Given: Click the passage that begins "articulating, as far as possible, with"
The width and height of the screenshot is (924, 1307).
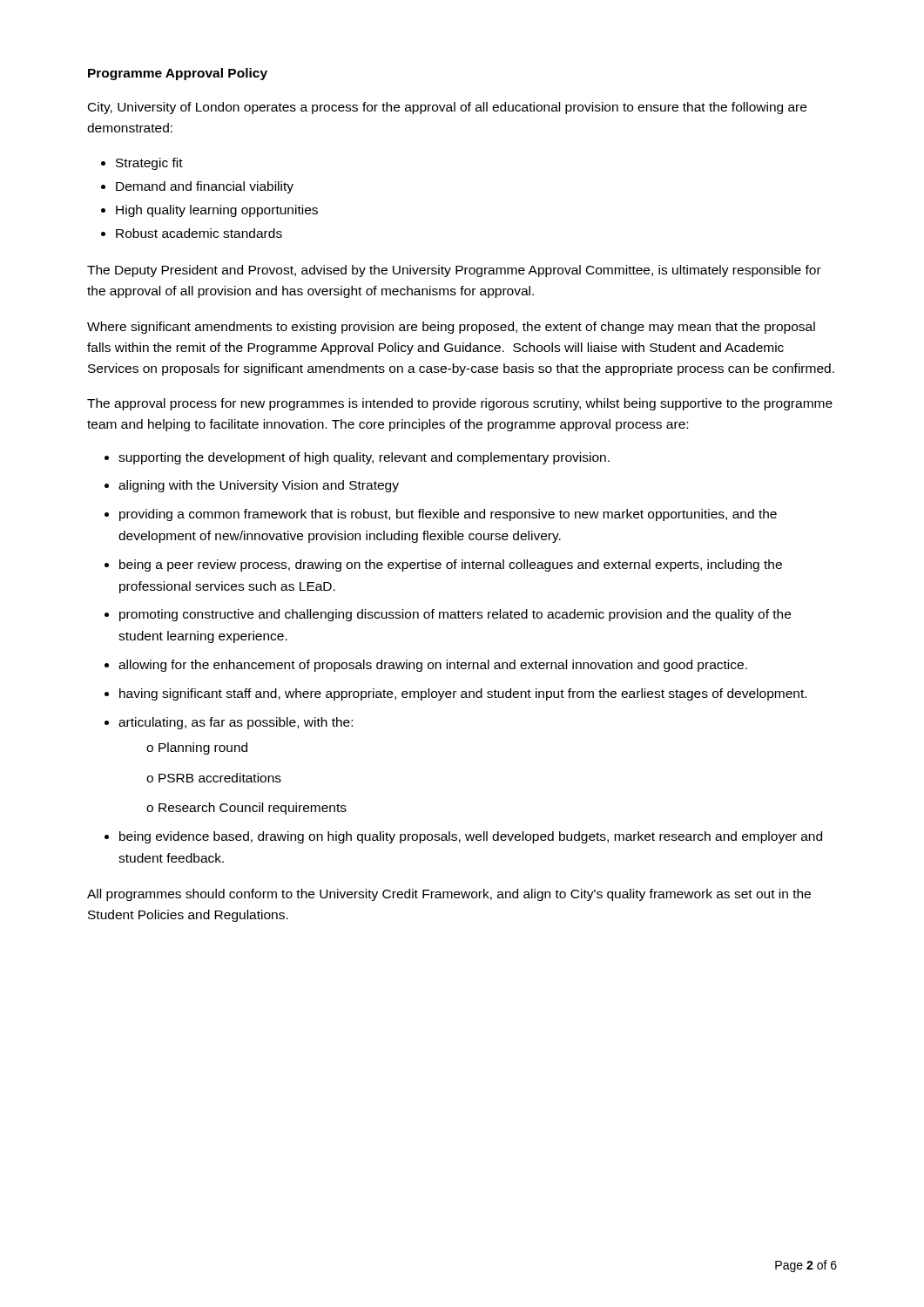Looking at the screenshot, I should (236, 723).
